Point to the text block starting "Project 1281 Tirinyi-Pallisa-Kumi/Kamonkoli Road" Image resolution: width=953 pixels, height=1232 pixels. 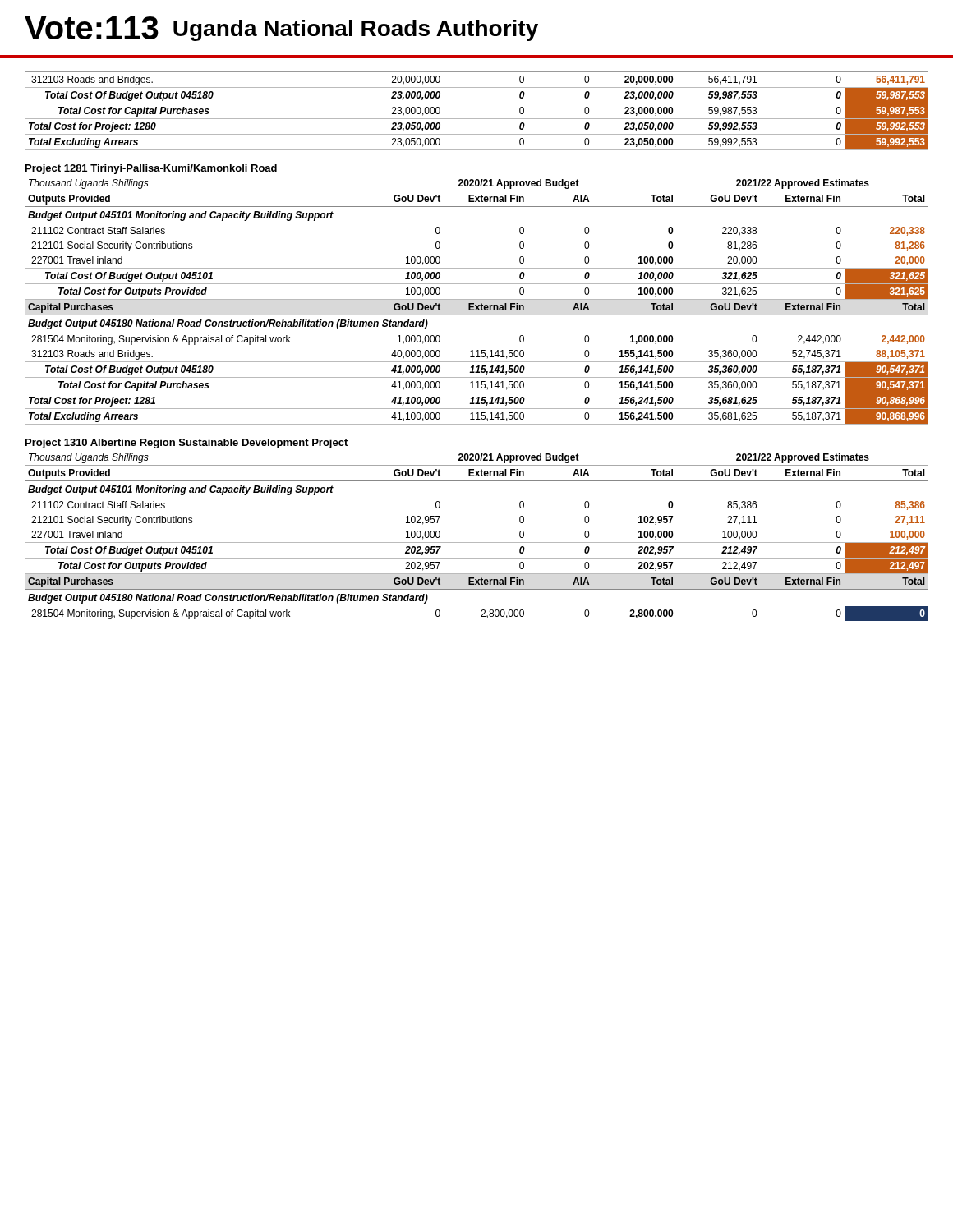(x=151, y=168)
